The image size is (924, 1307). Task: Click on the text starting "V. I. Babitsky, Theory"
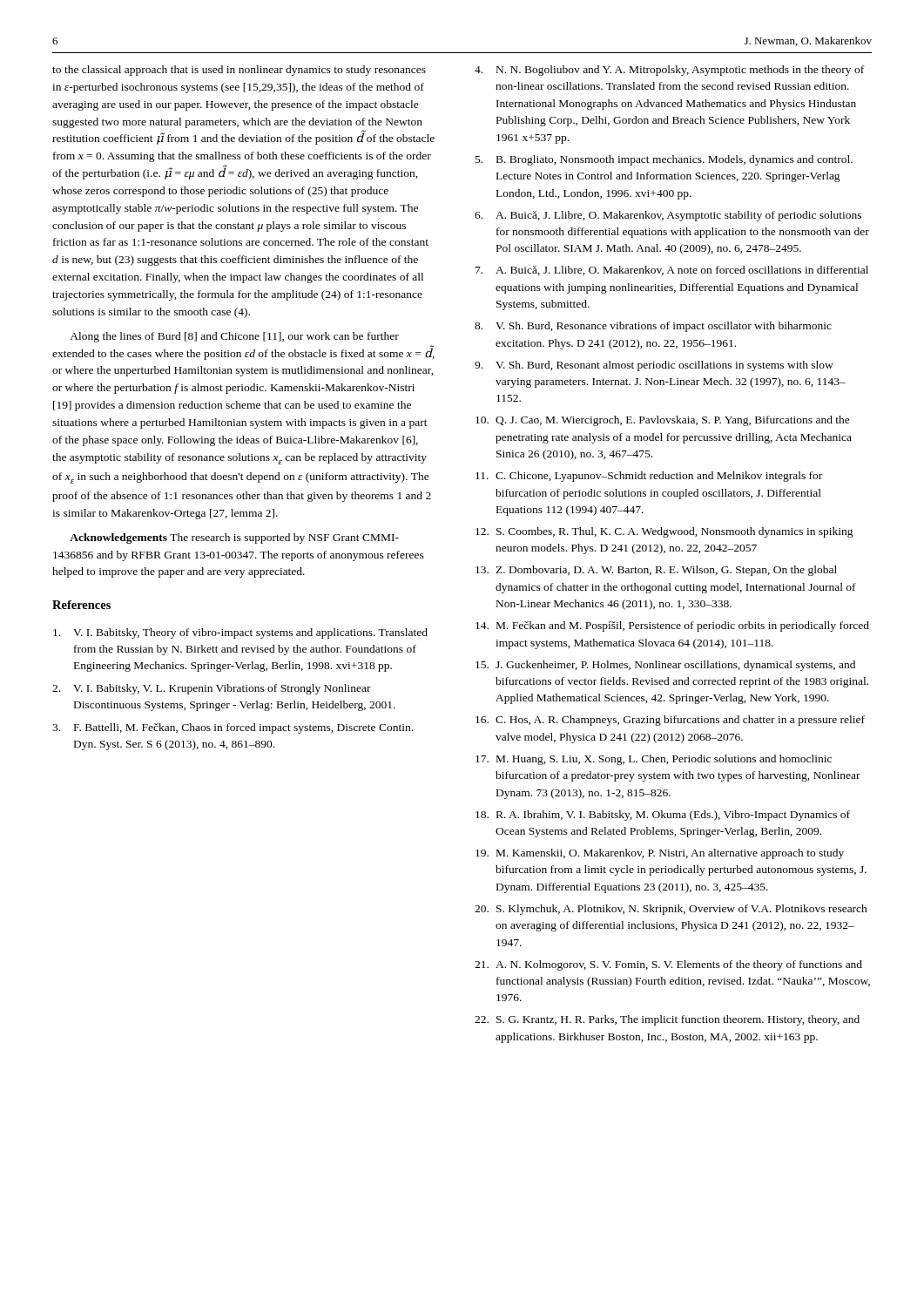pos(244,649)
